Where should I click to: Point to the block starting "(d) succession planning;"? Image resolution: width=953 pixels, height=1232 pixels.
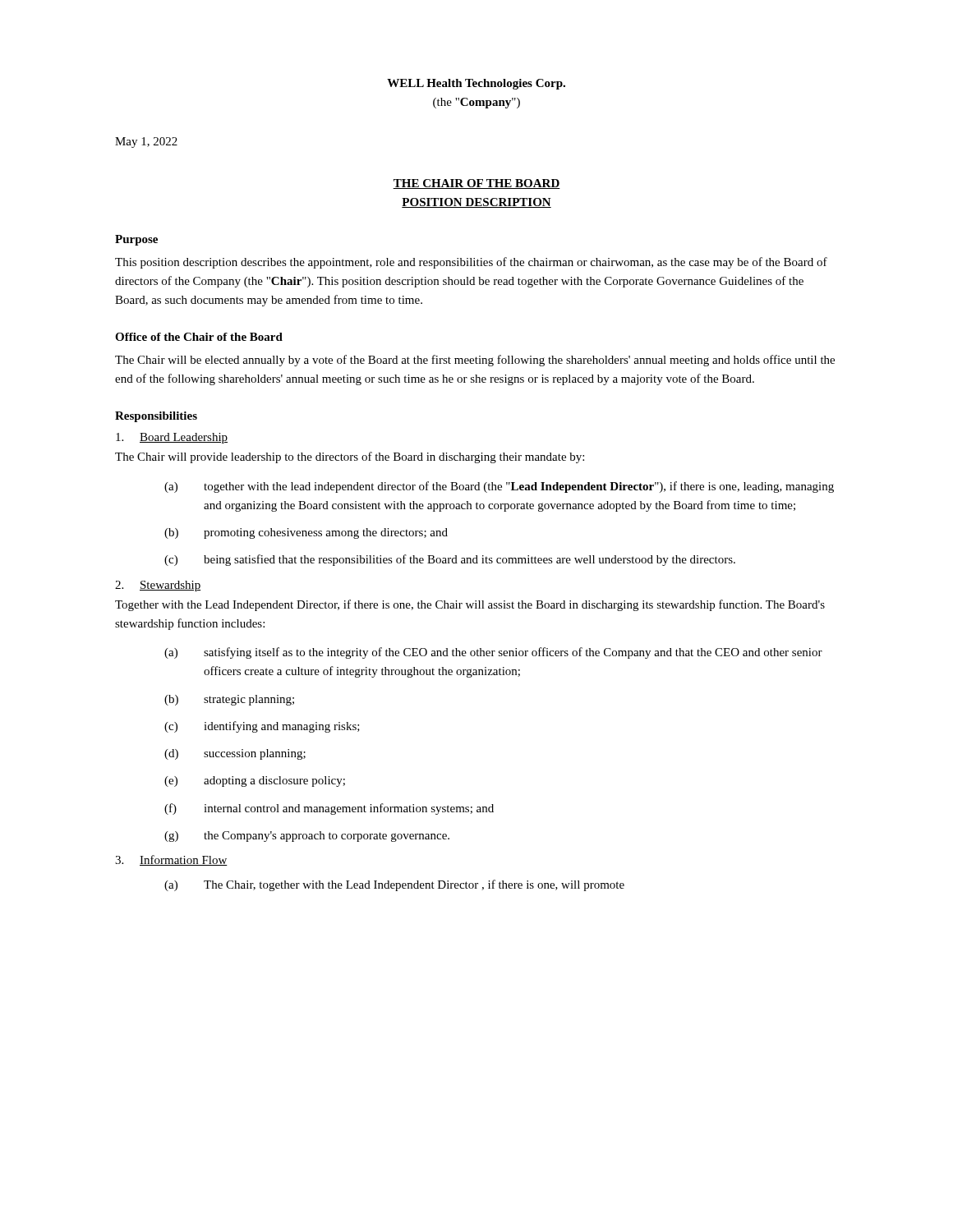click(x=235, y=754)
